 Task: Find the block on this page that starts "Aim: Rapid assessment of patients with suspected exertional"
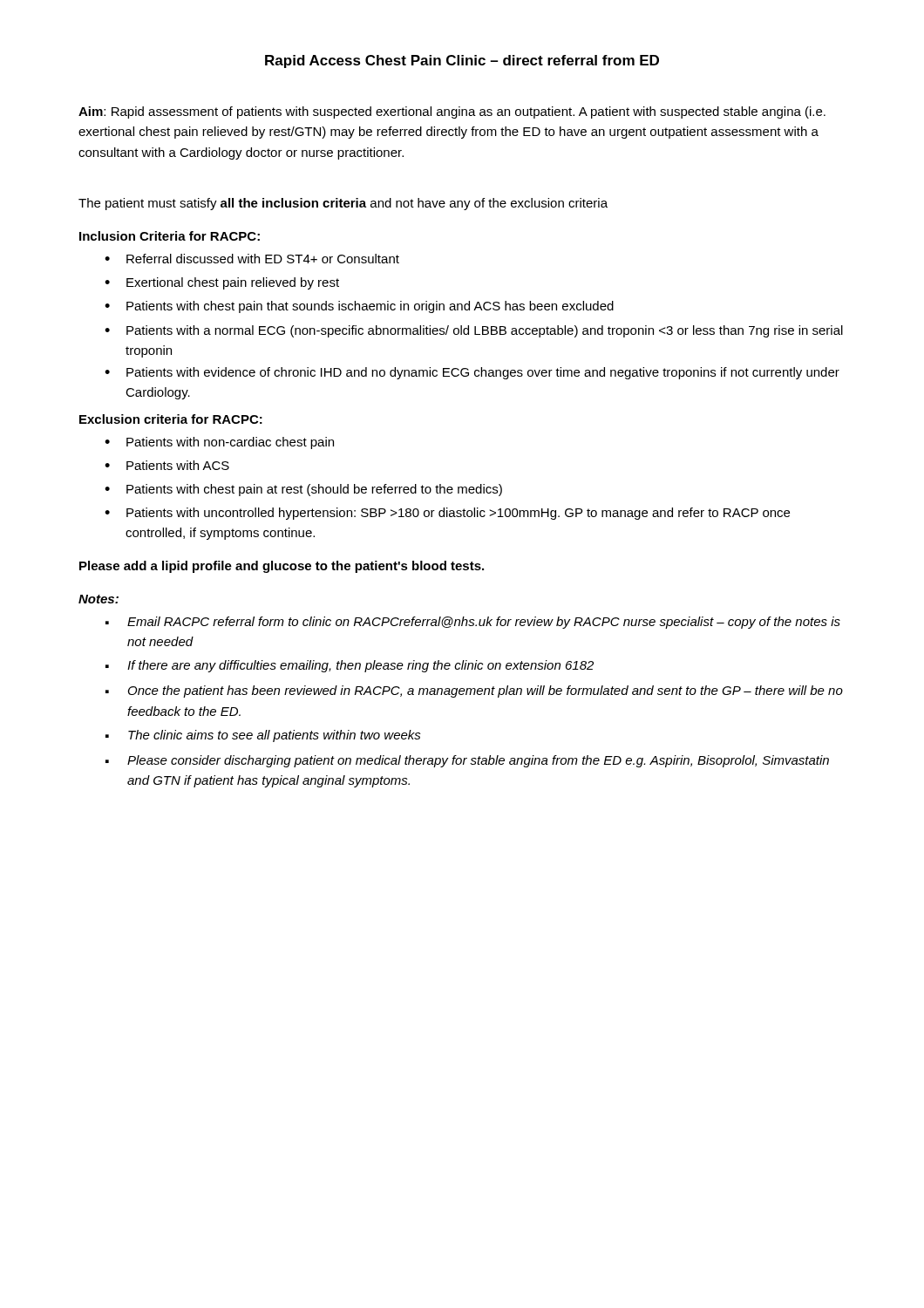[x=452, y=131]
